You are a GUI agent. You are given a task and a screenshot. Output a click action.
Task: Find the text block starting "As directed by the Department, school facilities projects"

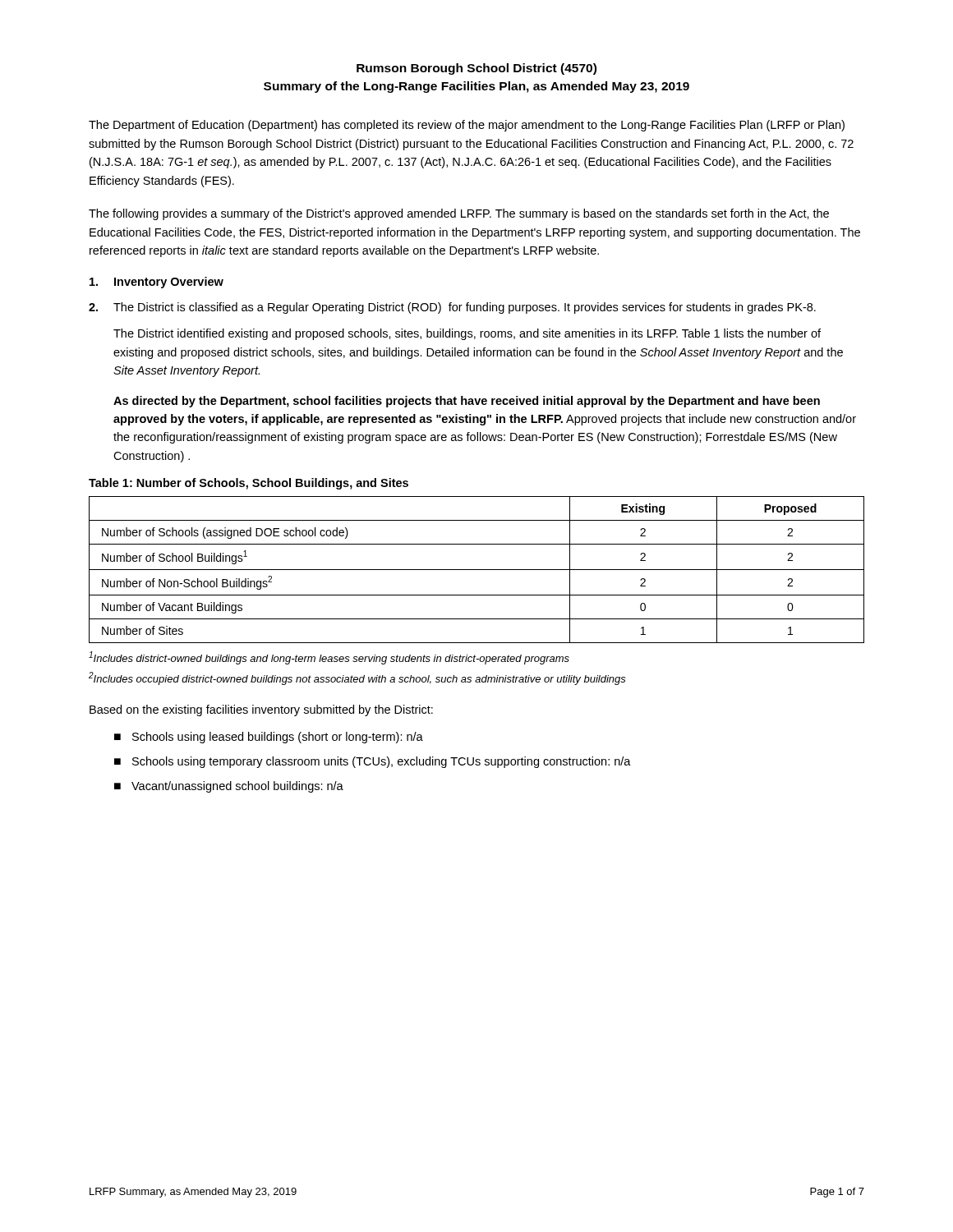tap(485, 428)
